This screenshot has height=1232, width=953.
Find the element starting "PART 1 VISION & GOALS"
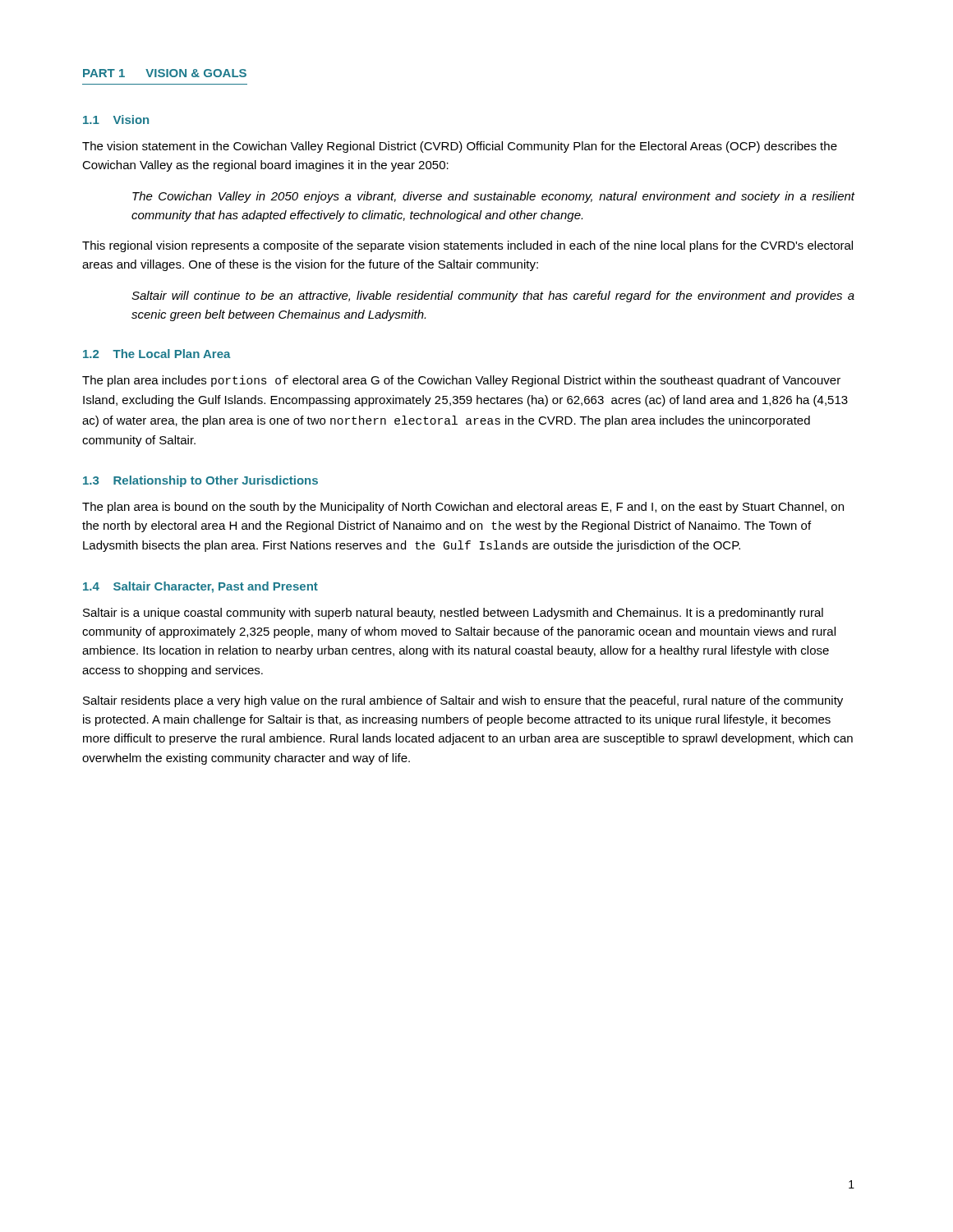click(x=165, y=75)
